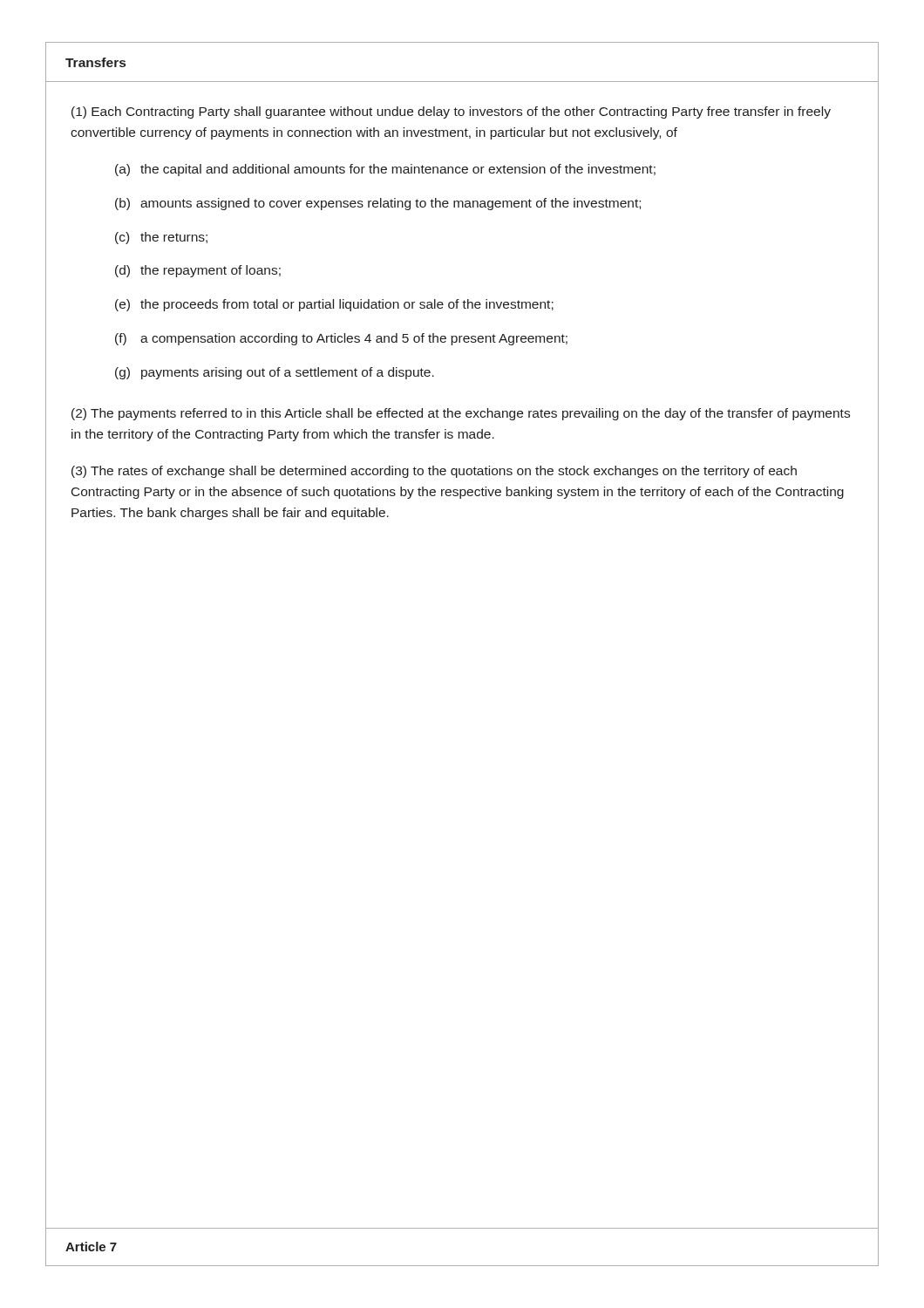Click on the text block that reads "(3) The rates of exchange shall be determined"
This screenshot has width=924, height=1308.
point(457,491)
